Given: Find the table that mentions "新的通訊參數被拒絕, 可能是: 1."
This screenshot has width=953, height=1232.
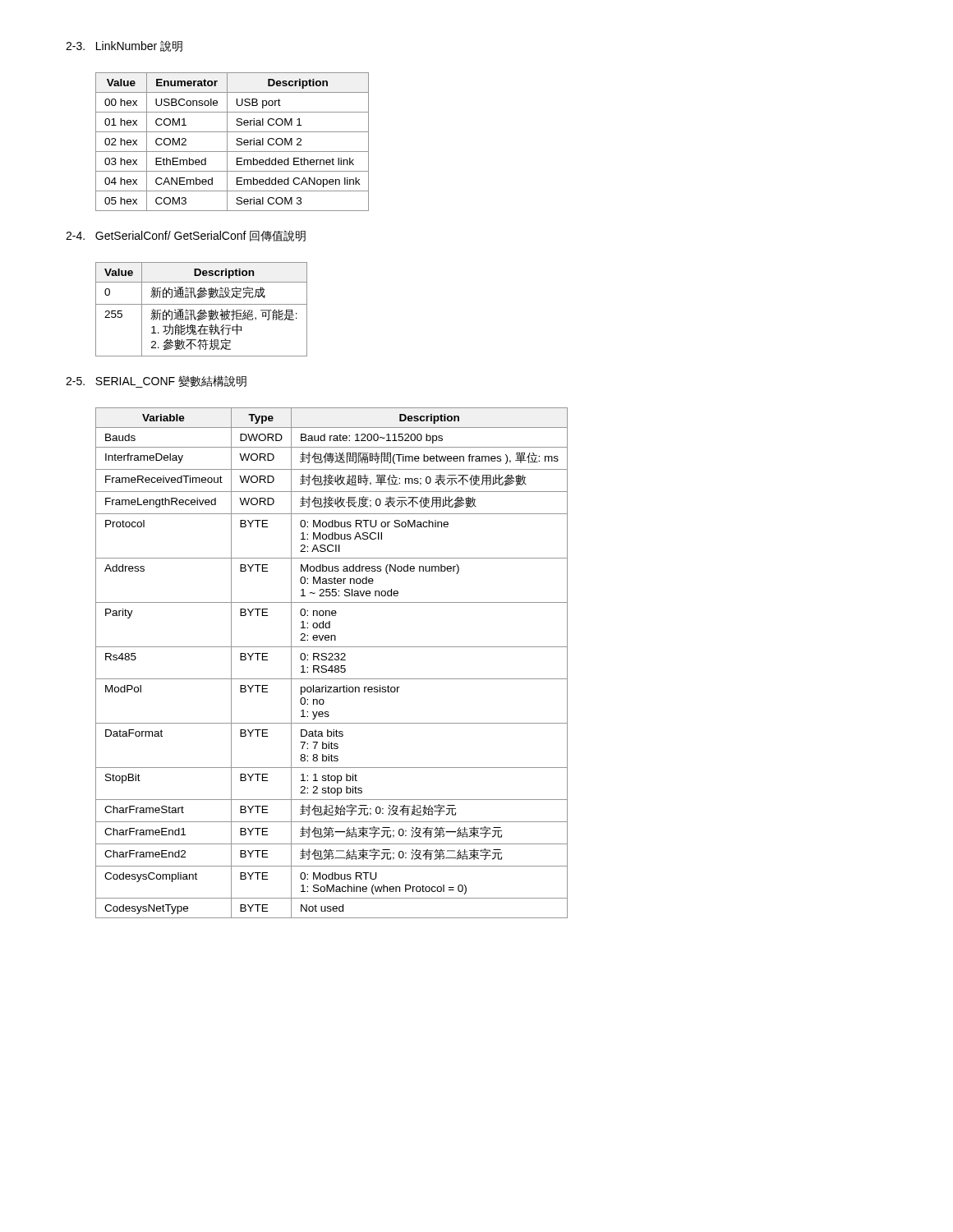Looking at the screenshot, I should [x=500, y=309].
